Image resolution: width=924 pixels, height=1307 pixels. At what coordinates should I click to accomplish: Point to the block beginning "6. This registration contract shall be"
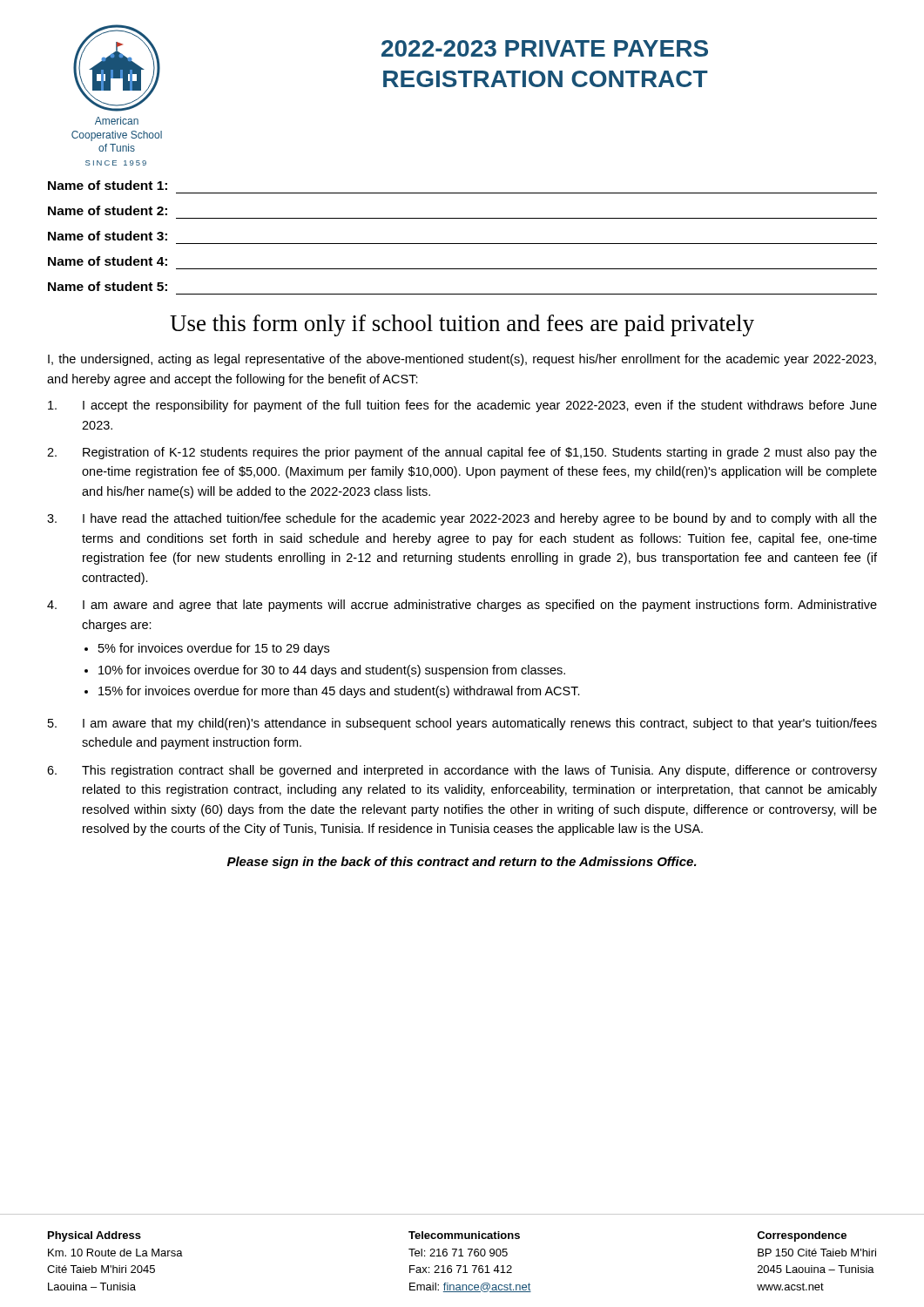point(462,799)
